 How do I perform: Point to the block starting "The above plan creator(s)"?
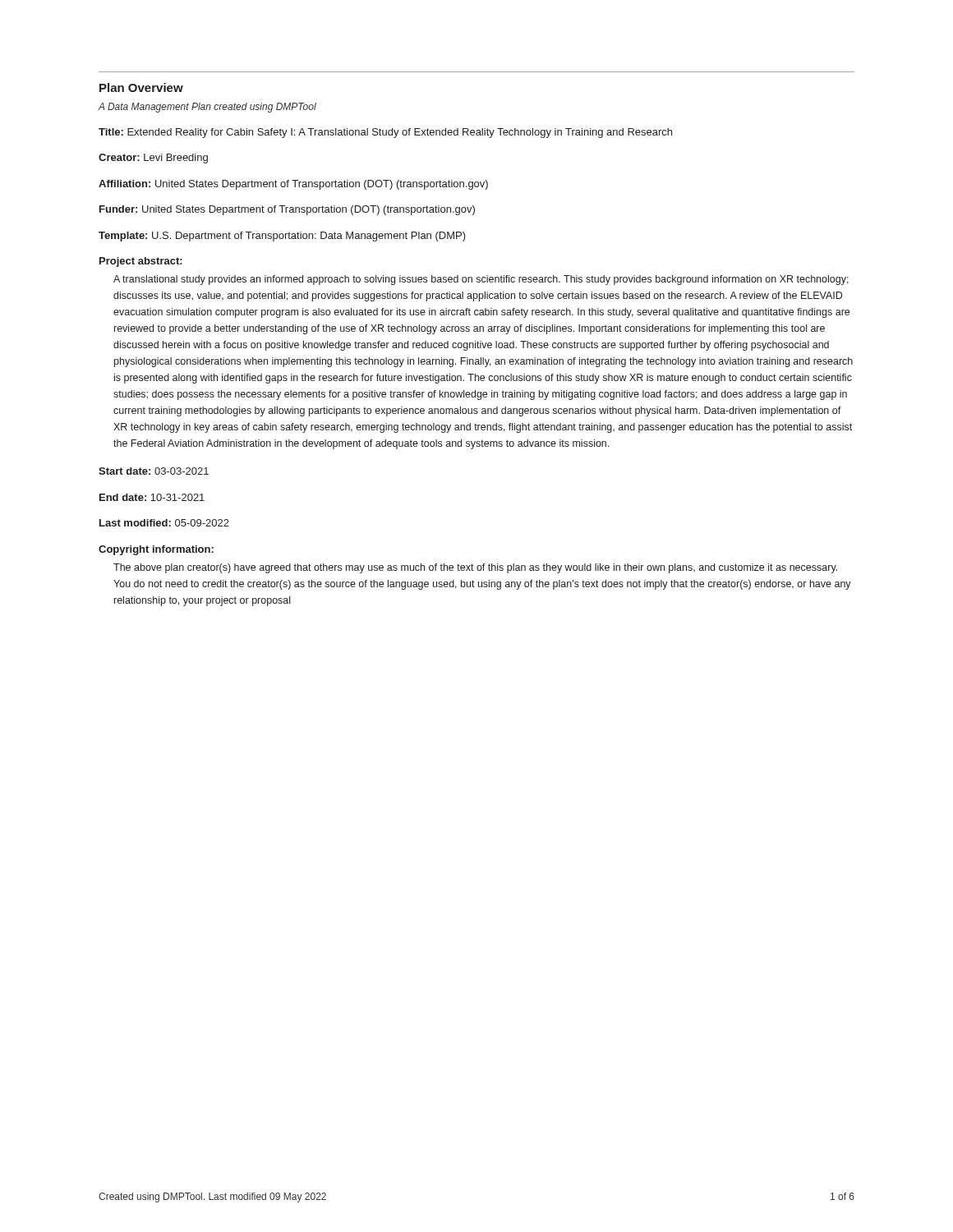482,584
